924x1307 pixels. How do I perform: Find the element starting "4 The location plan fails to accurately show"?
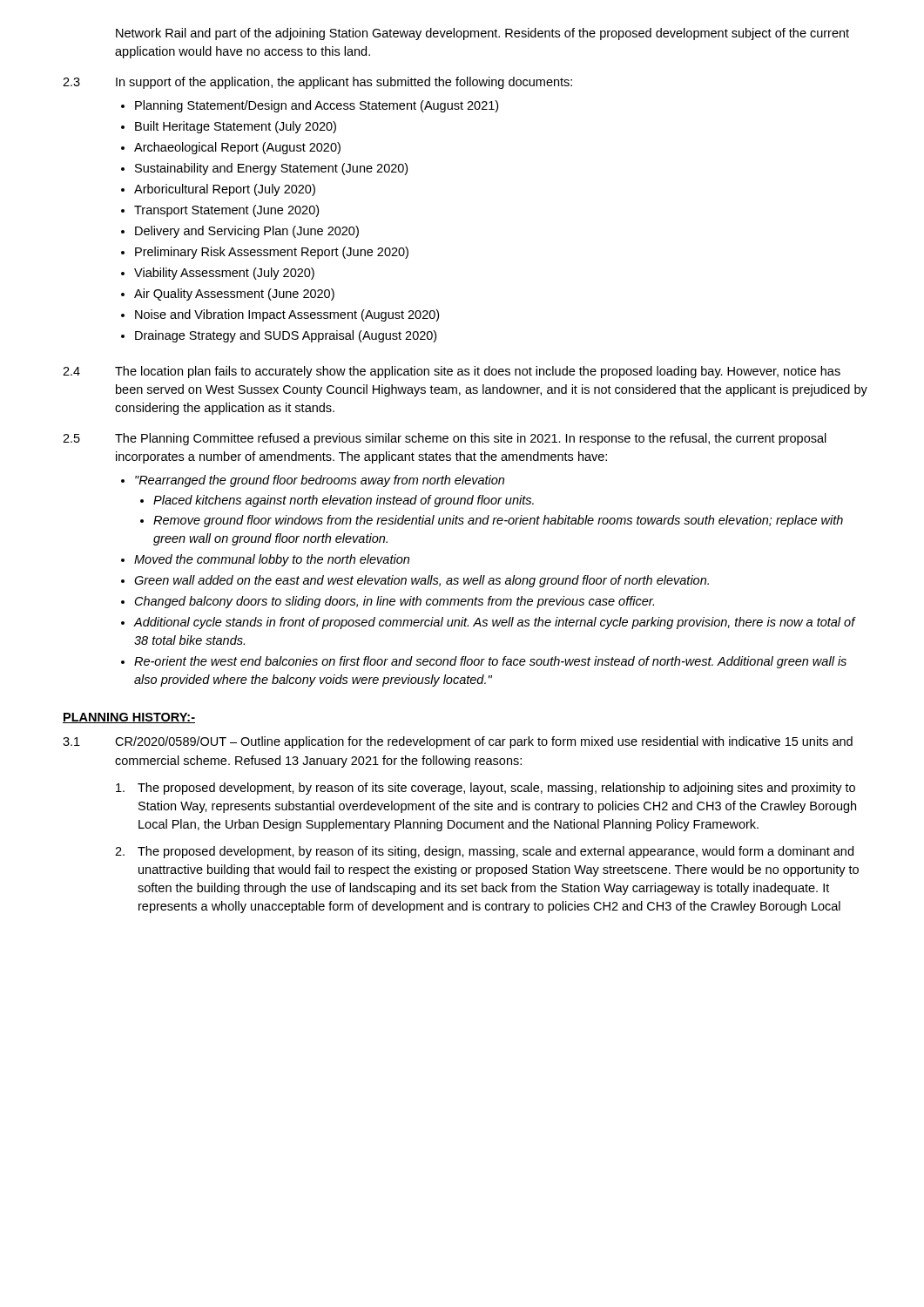coord(467,390)
